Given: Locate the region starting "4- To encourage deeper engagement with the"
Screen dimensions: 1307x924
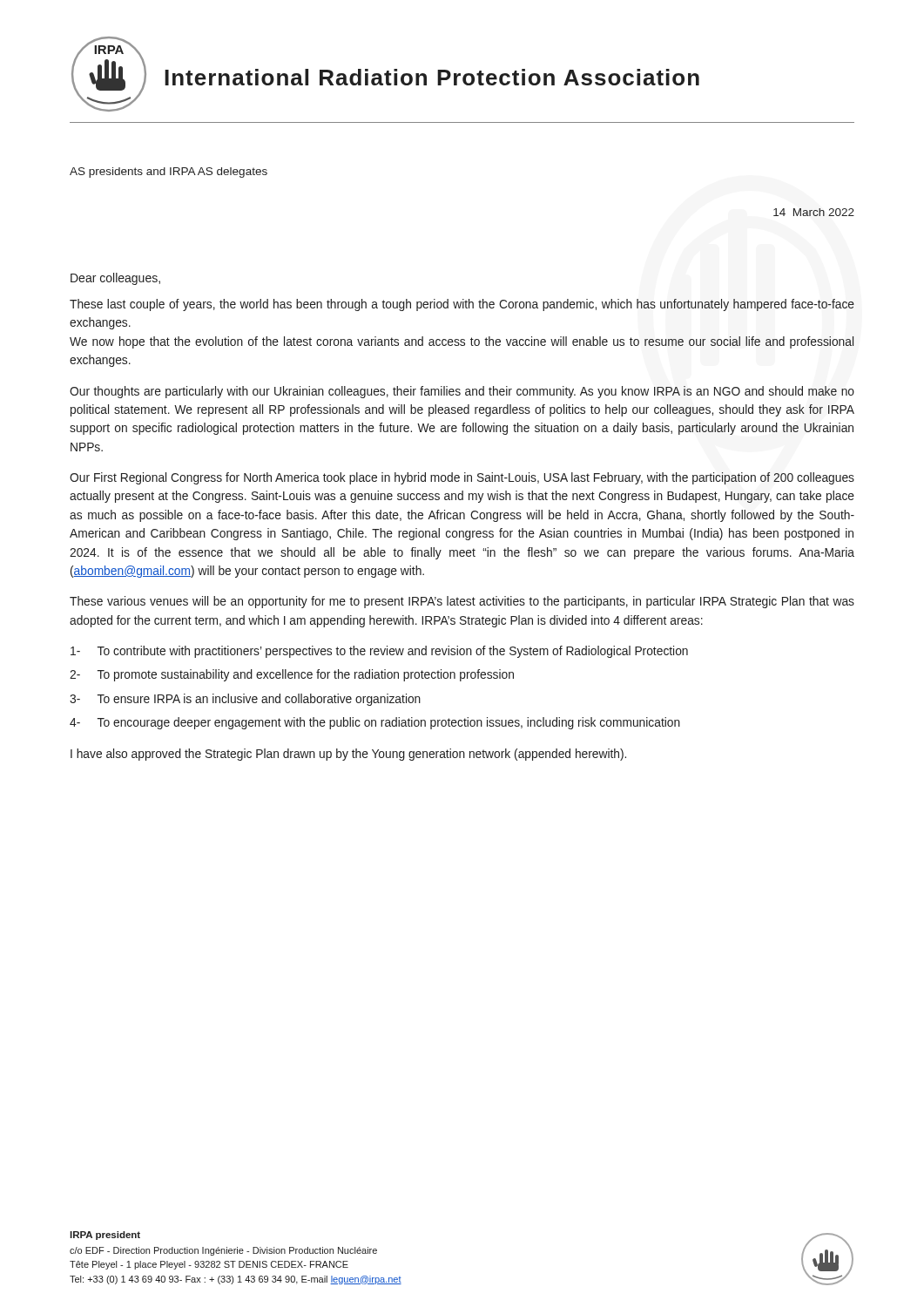Looking at the screenshot, I should click(x=462, y=723).
